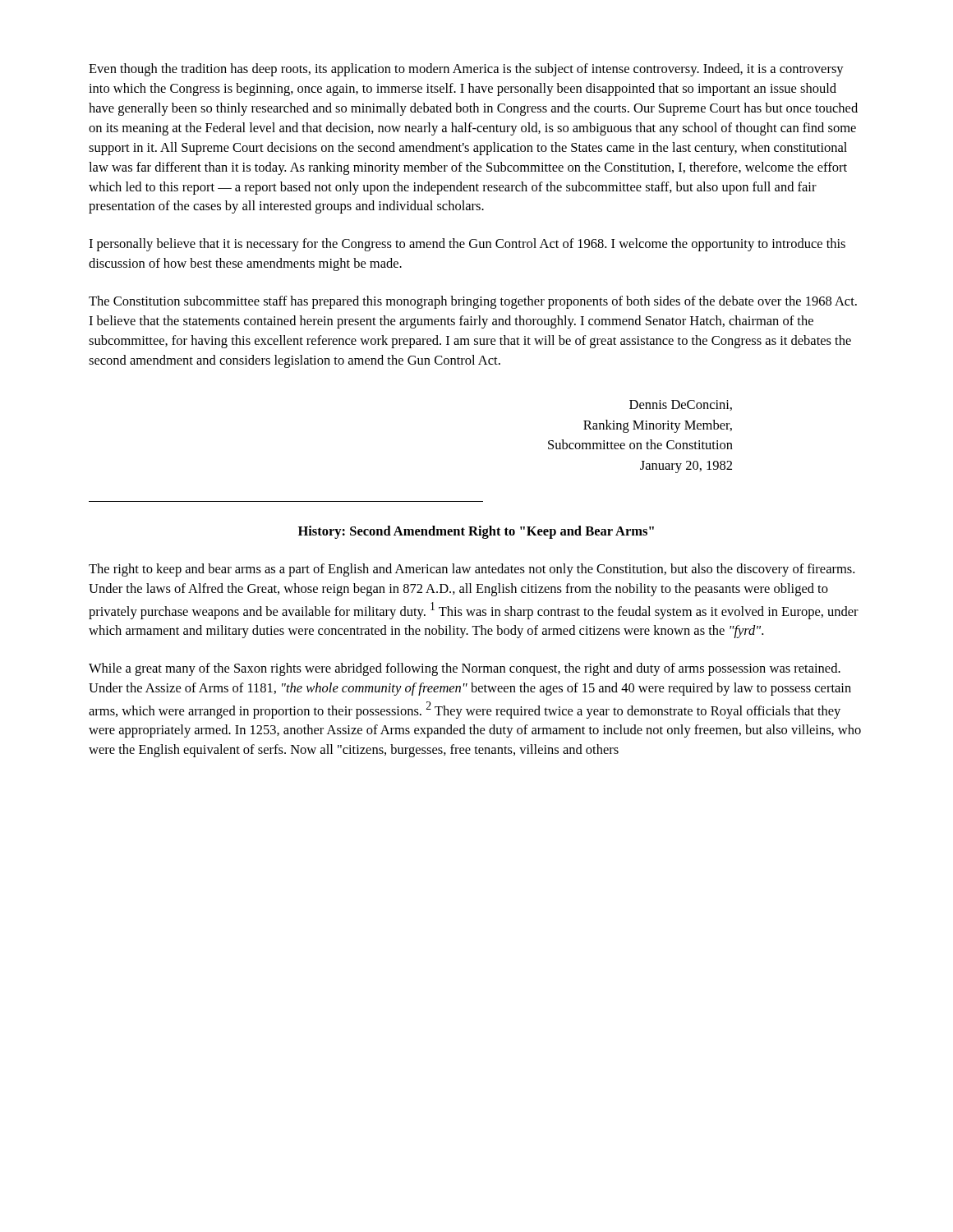The image size is (953, 1232).
Task: Select the element starting "I personally believe that it"
Action: pos(467,254)
